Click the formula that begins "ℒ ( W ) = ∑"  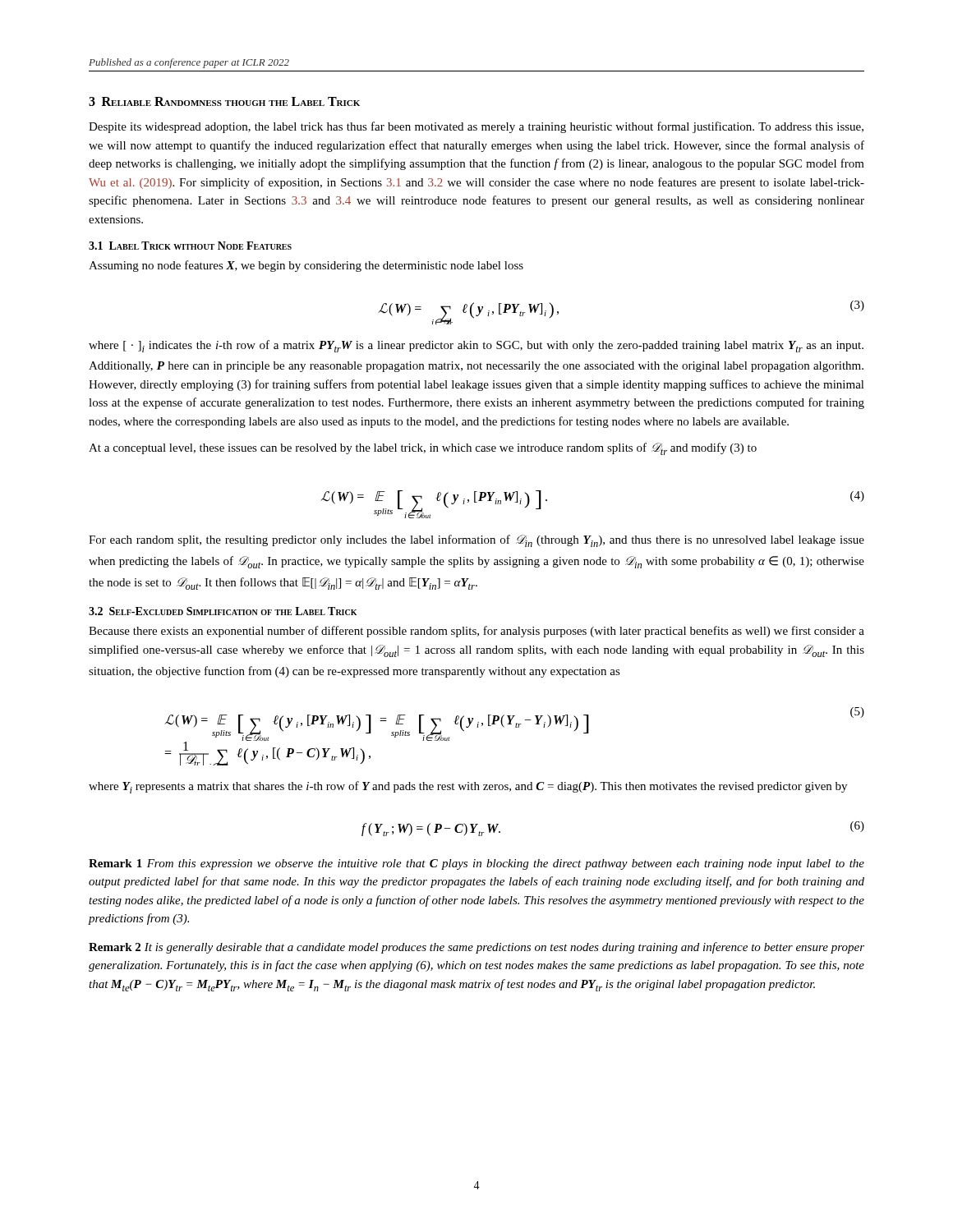(x=476, y=305)
